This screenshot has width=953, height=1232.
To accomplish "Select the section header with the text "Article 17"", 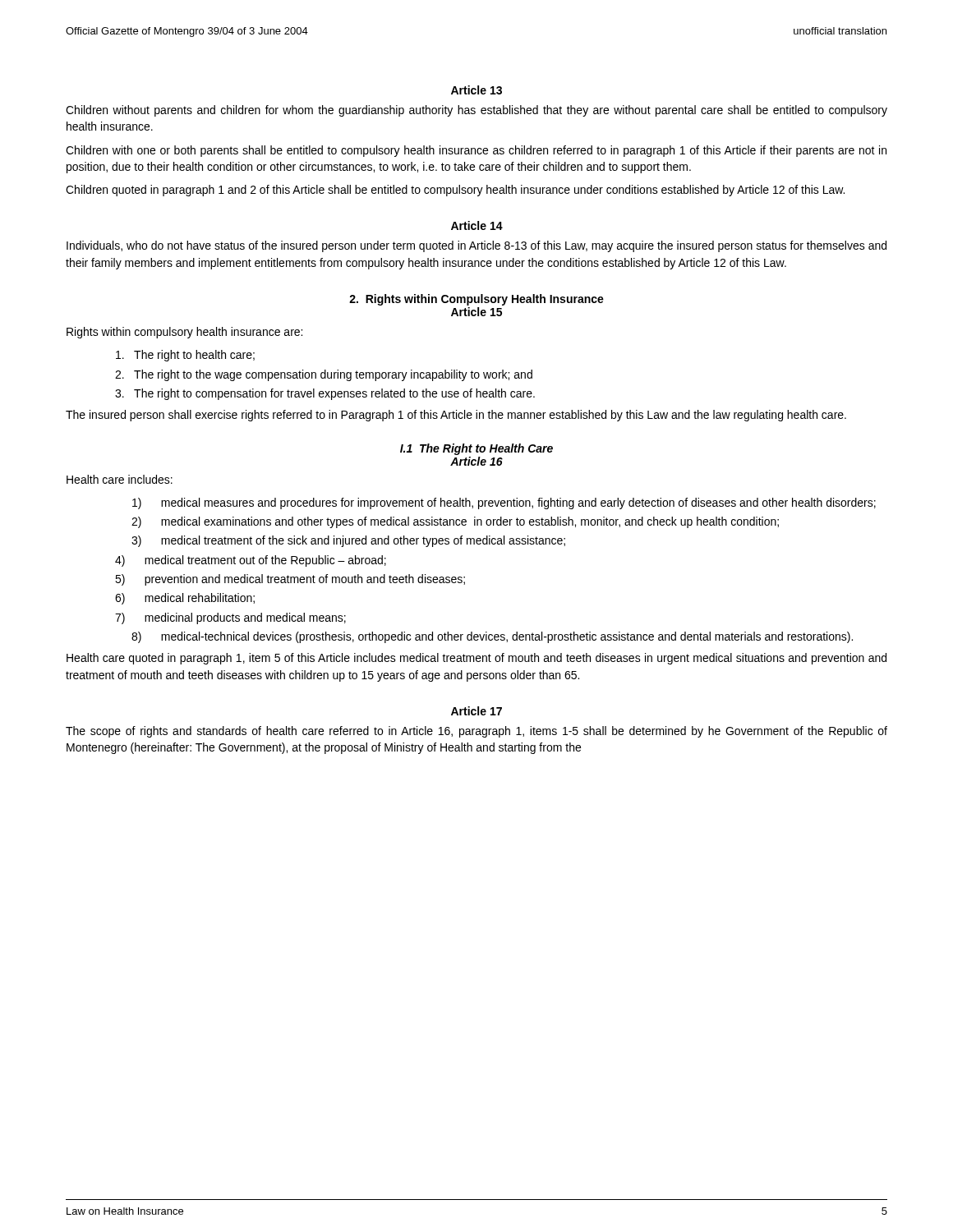I will coord(476,711).
